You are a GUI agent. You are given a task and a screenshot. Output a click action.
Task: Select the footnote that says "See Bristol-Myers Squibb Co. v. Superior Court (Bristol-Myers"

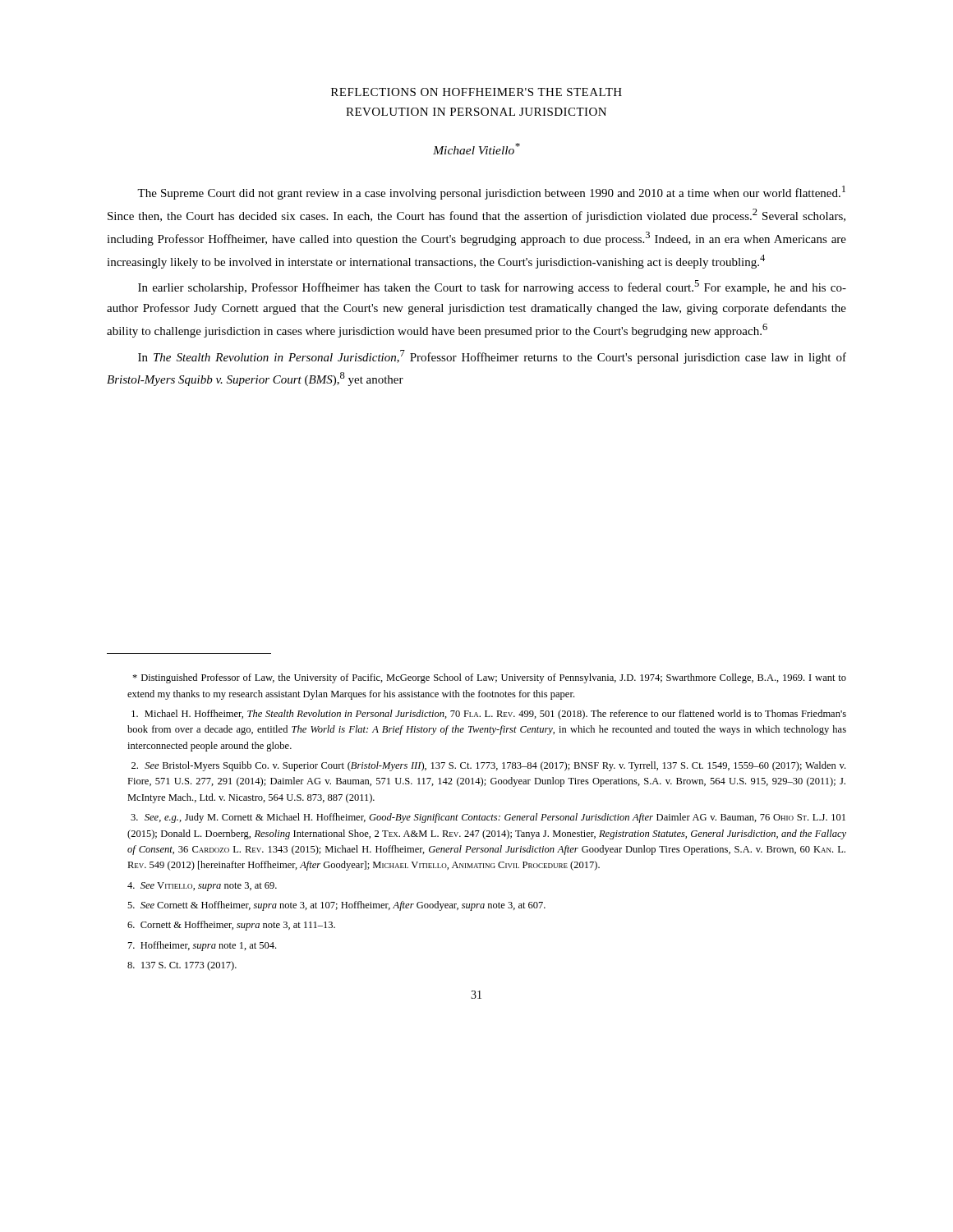point(476,781)
